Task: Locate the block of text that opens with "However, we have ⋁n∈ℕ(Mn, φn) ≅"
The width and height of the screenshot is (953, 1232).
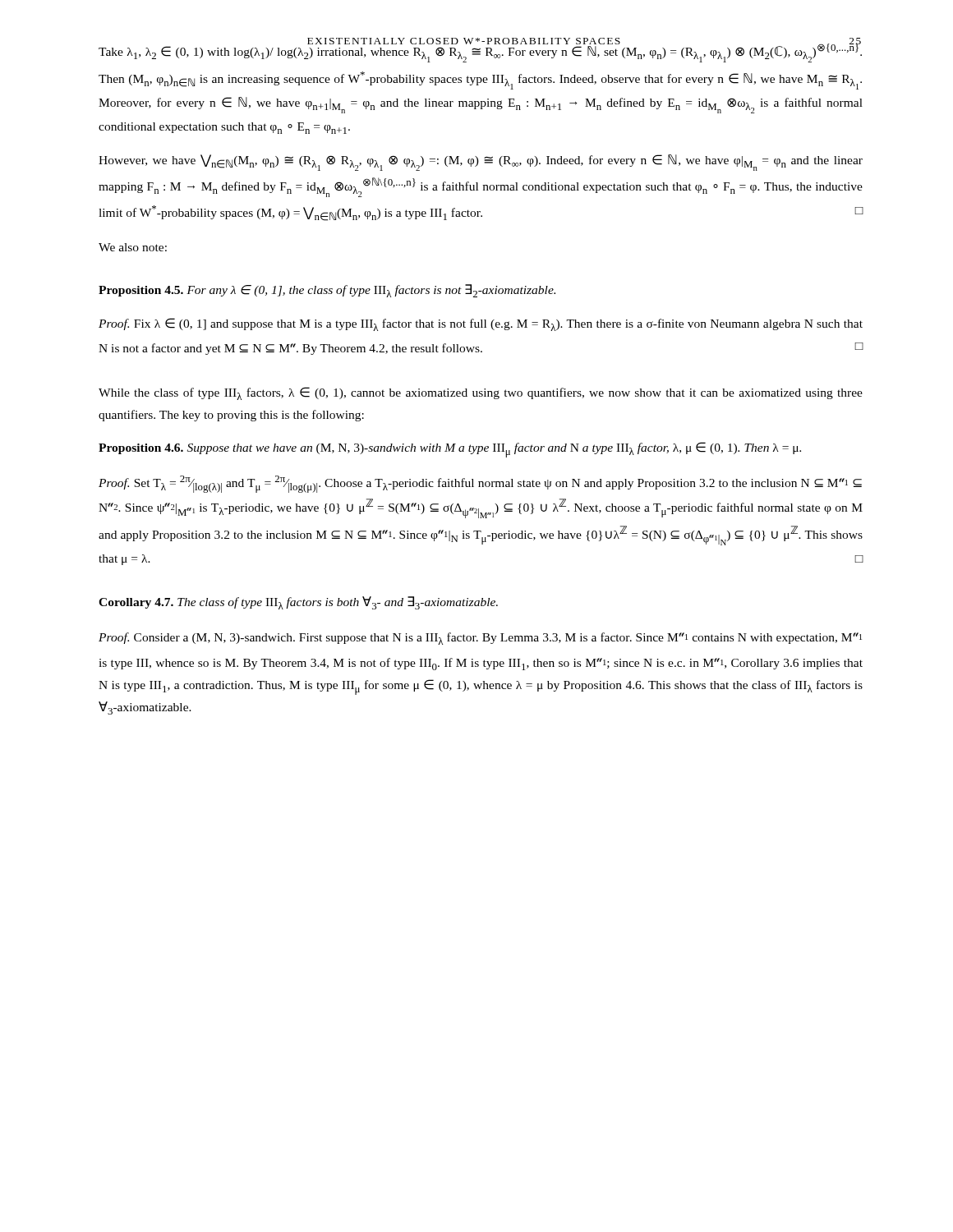Action: click(x=481, y=188)
